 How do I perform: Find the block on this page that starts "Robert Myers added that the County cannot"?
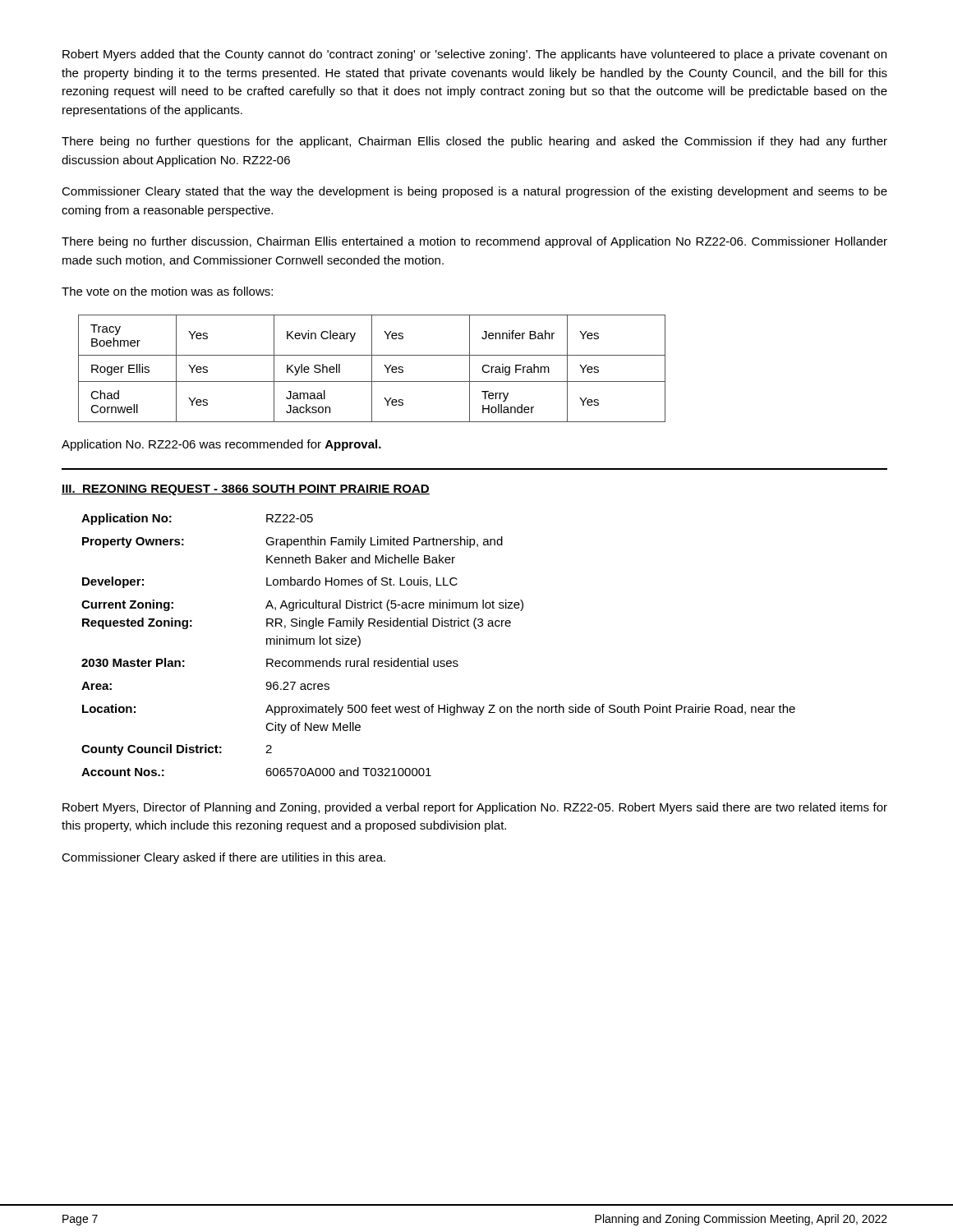474,81
